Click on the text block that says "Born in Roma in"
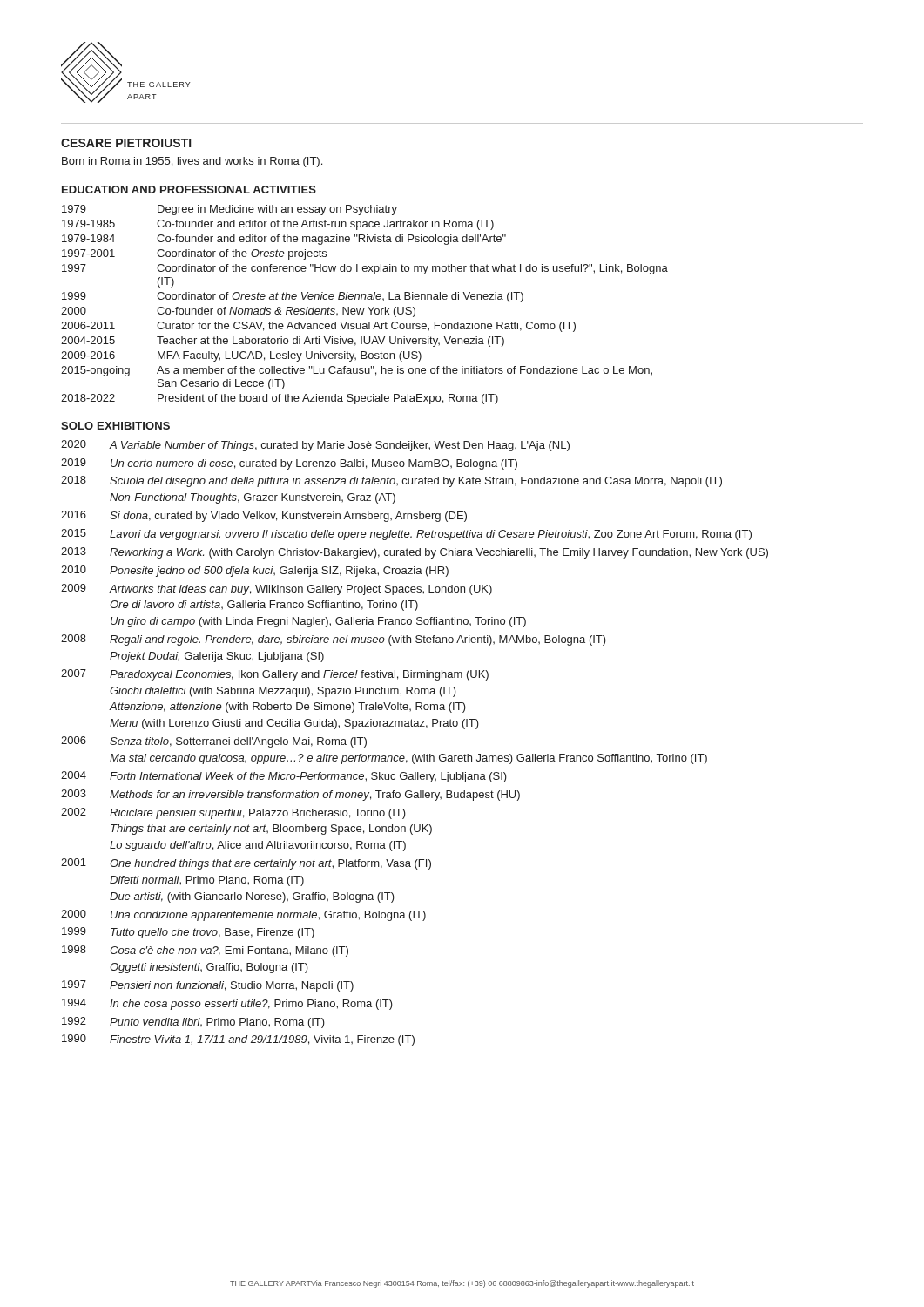The image size is (924, 1307). pyautogui.click(x=192, y=161)
